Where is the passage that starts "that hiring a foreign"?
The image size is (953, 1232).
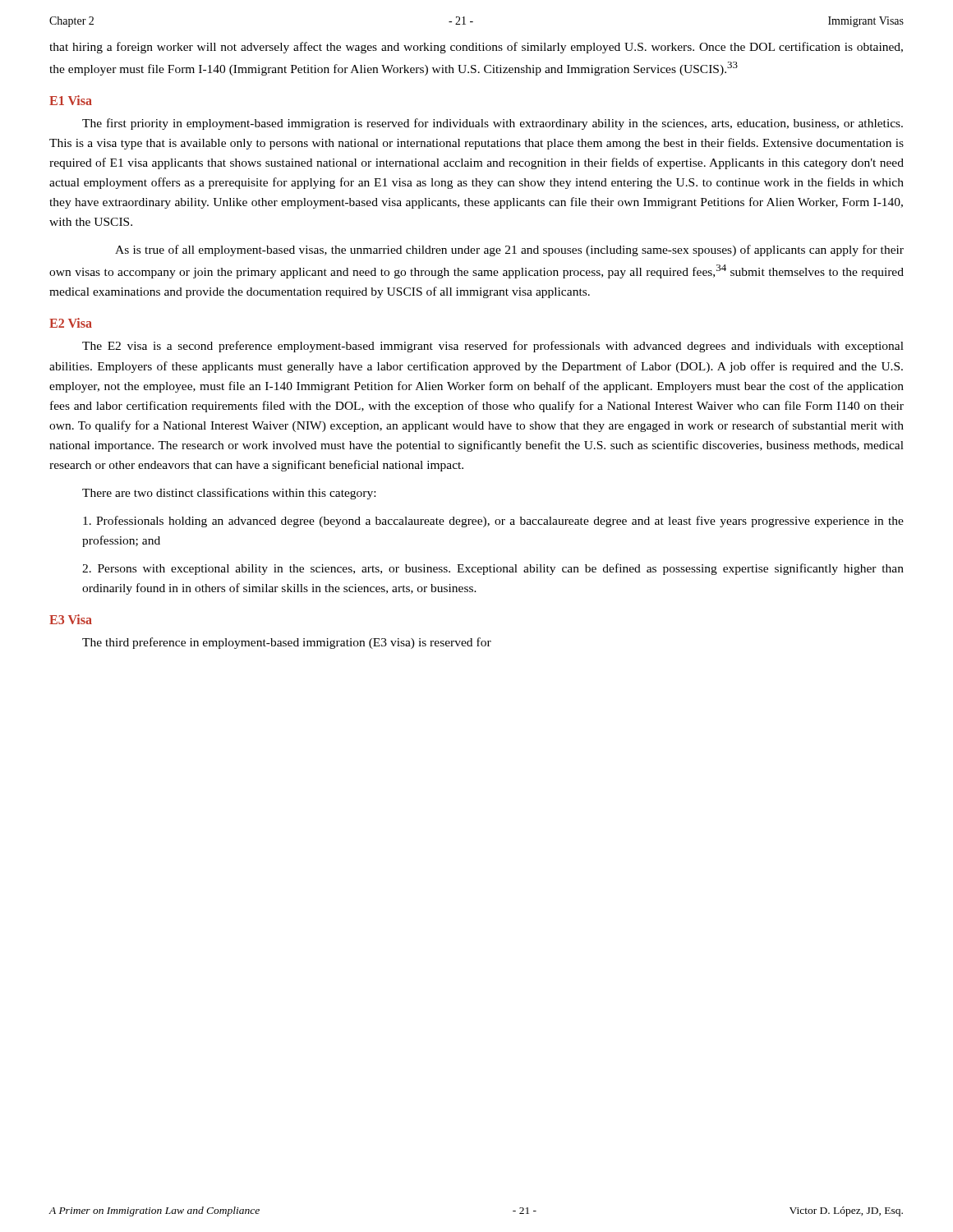(x=476, y=58)
